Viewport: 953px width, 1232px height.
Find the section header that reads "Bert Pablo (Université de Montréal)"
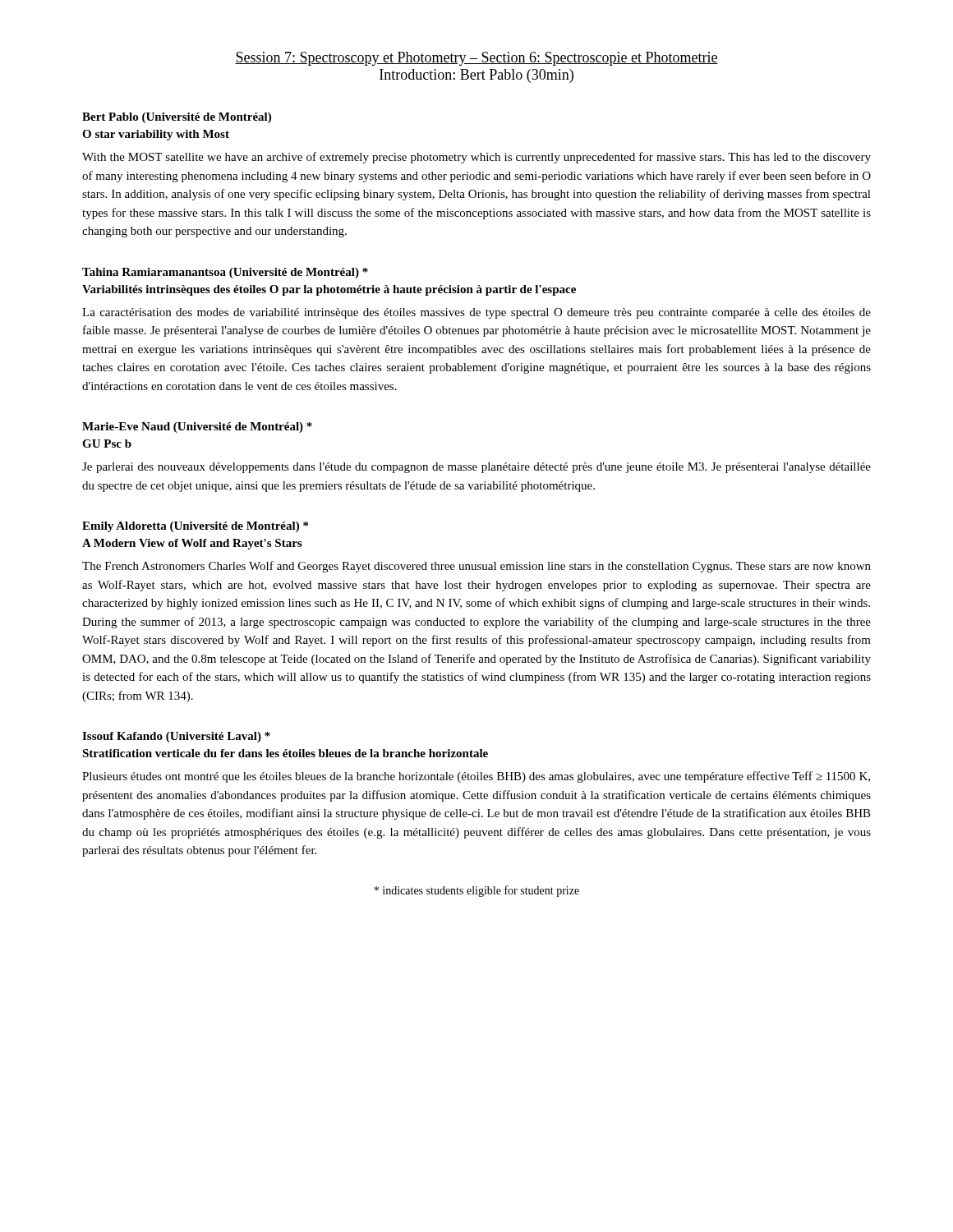click(177, 118)
